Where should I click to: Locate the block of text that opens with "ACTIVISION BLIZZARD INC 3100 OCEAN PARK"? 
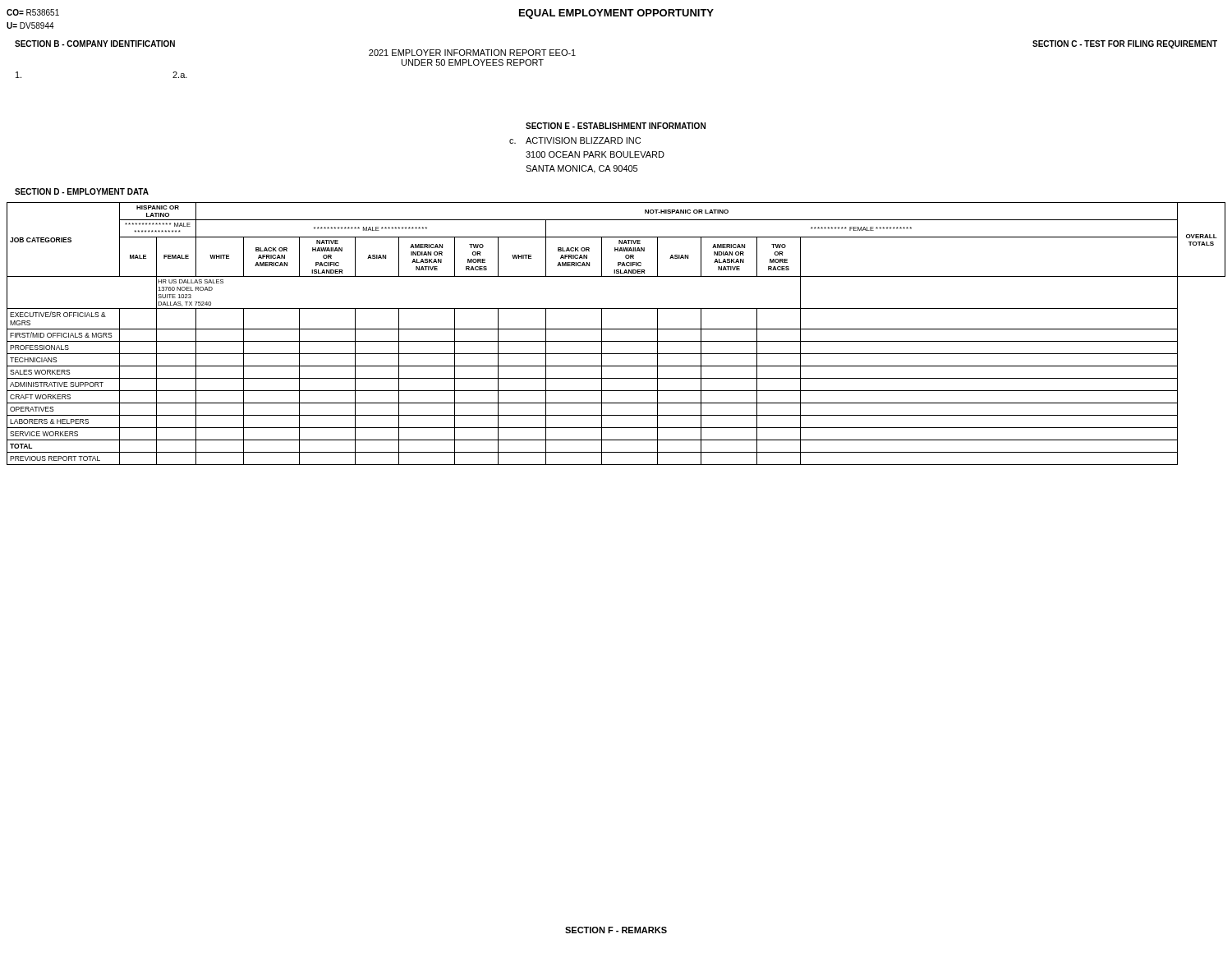595,154
